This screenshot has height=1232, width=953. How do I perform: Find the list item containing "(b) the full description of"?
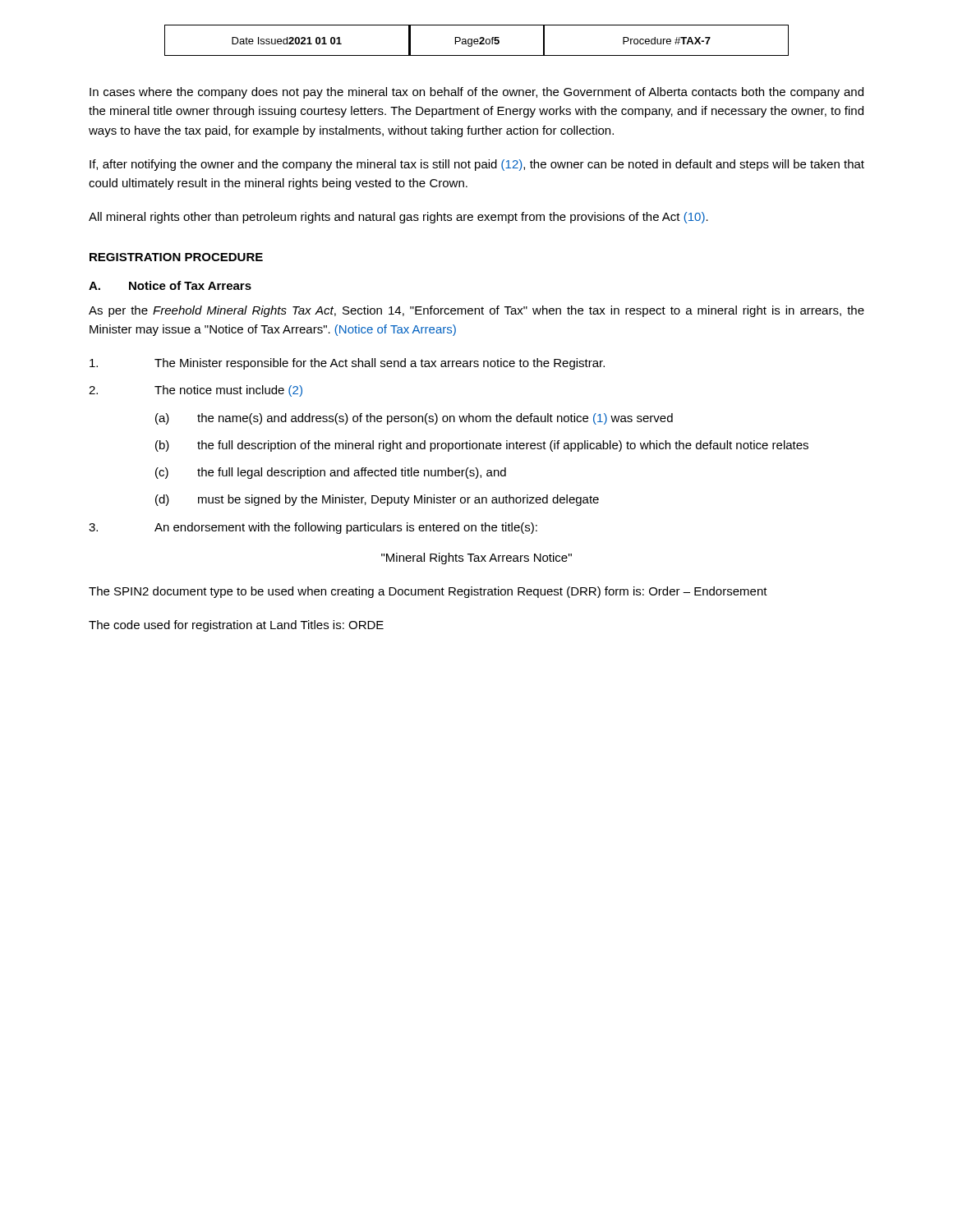tap(509, 445)
